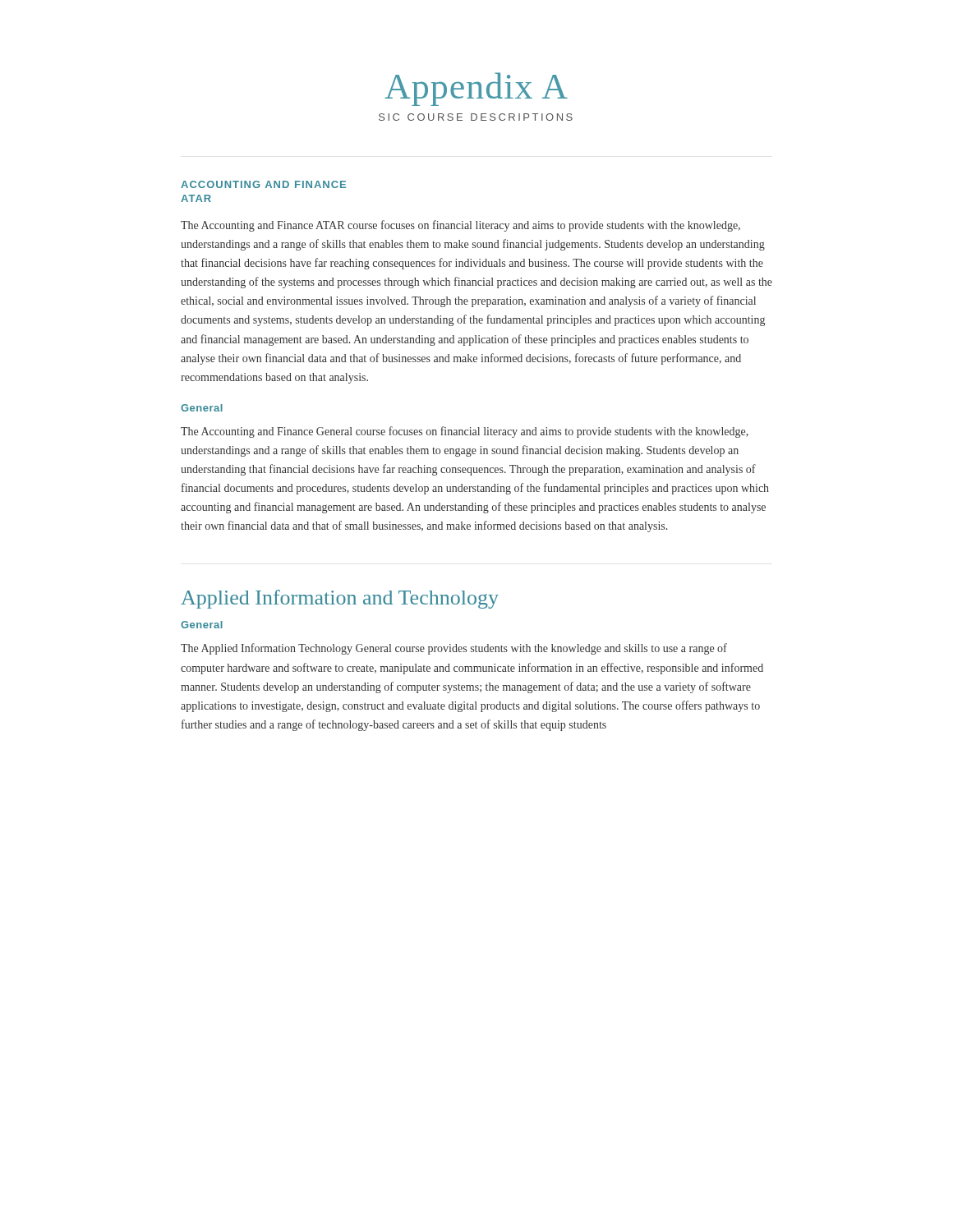Click on the region starting "Appendix A SIC Course Descriptions"
Screen dimensions: 1232x953
pyautogui.click(x=476, y=94)
